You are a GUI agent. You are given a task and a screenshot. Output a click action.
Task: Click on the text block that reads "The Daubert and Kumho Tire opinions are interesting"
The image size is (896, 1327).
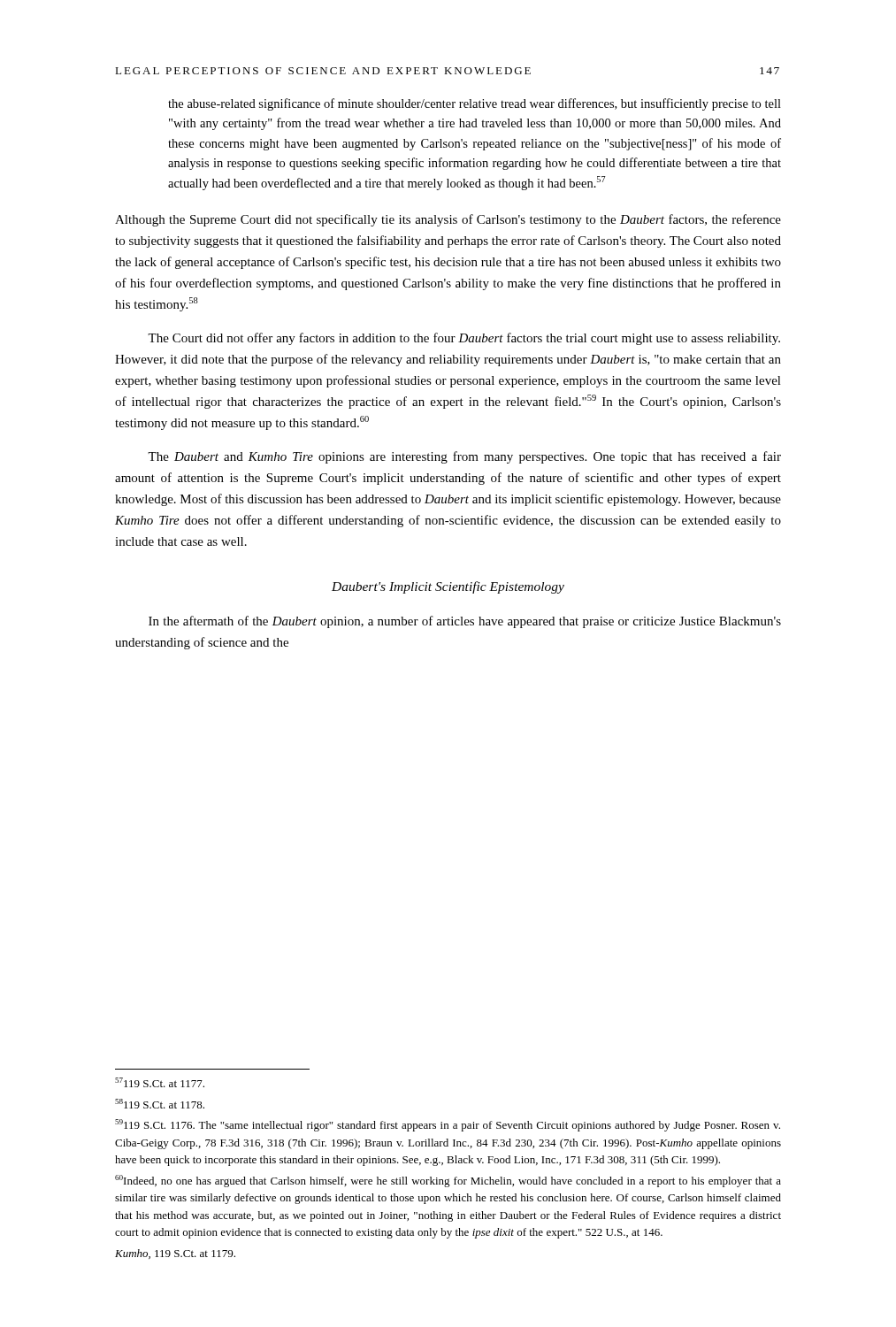(448, 499)
